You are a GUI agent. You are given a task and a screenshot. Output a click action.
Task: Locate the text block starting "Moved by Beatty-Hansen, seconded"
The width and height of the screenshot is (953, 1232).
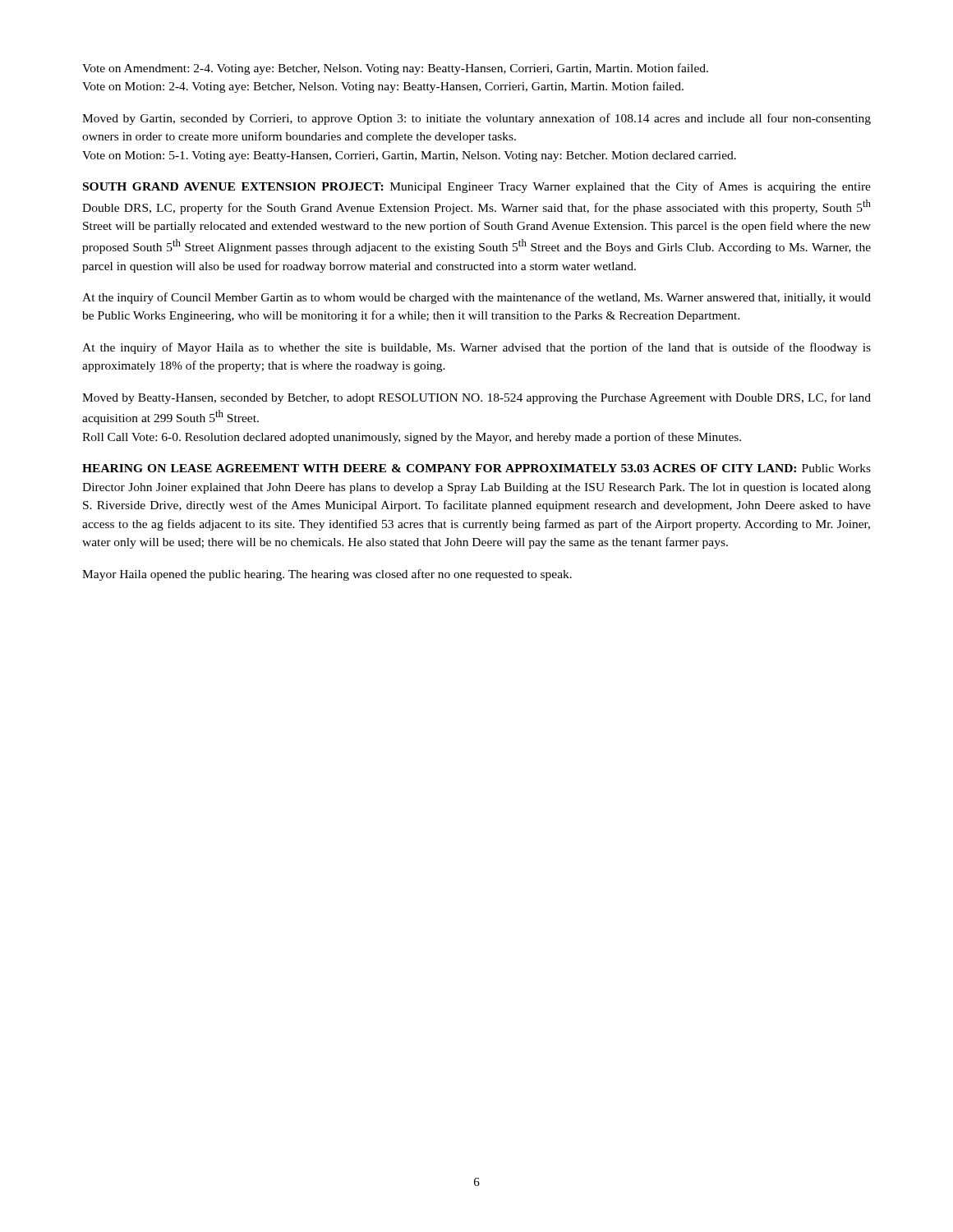pyautogui.click(x=476, y=398)
